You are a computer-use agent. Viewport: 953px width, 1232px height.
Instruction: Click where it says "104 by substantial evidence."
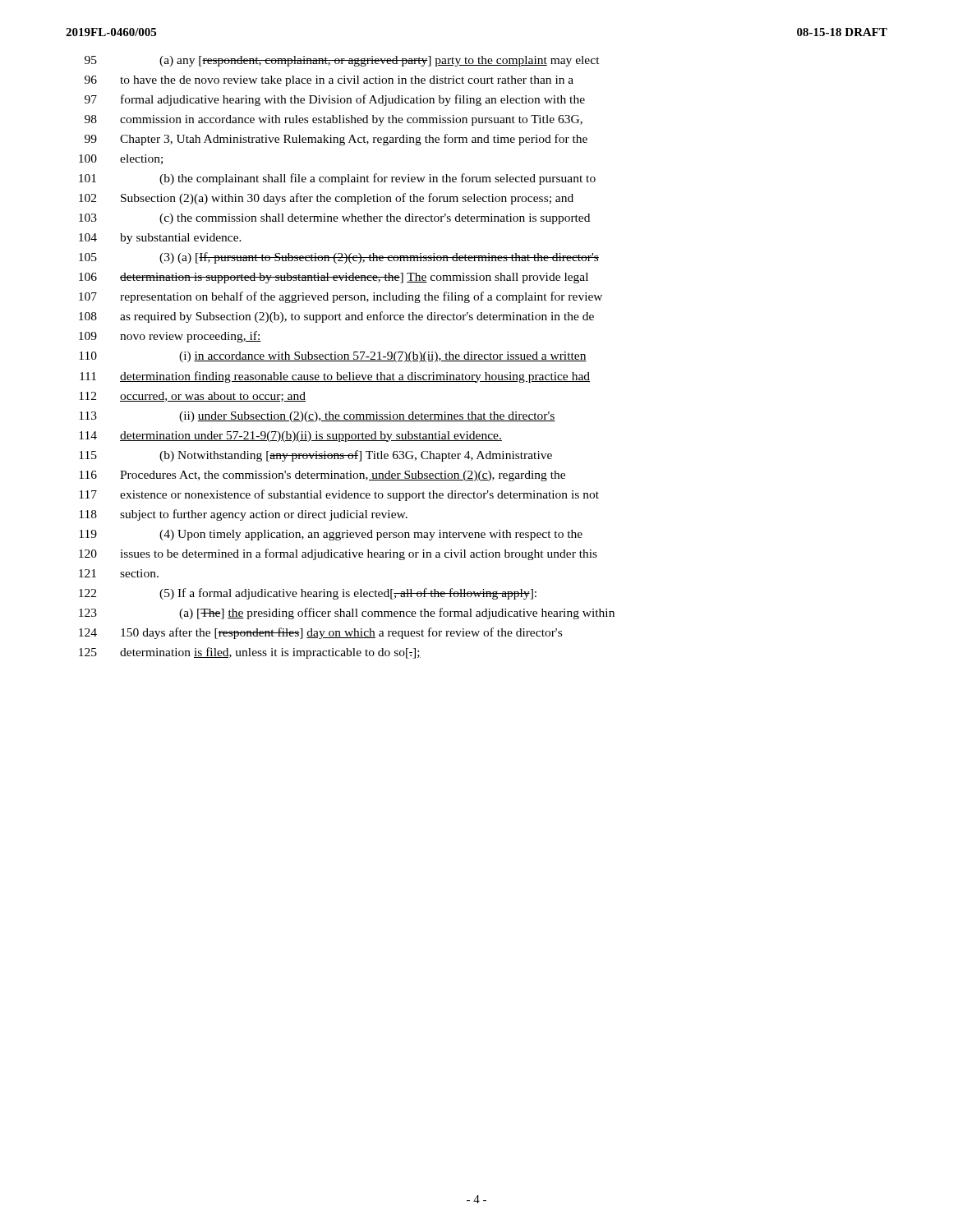[160, 239]
